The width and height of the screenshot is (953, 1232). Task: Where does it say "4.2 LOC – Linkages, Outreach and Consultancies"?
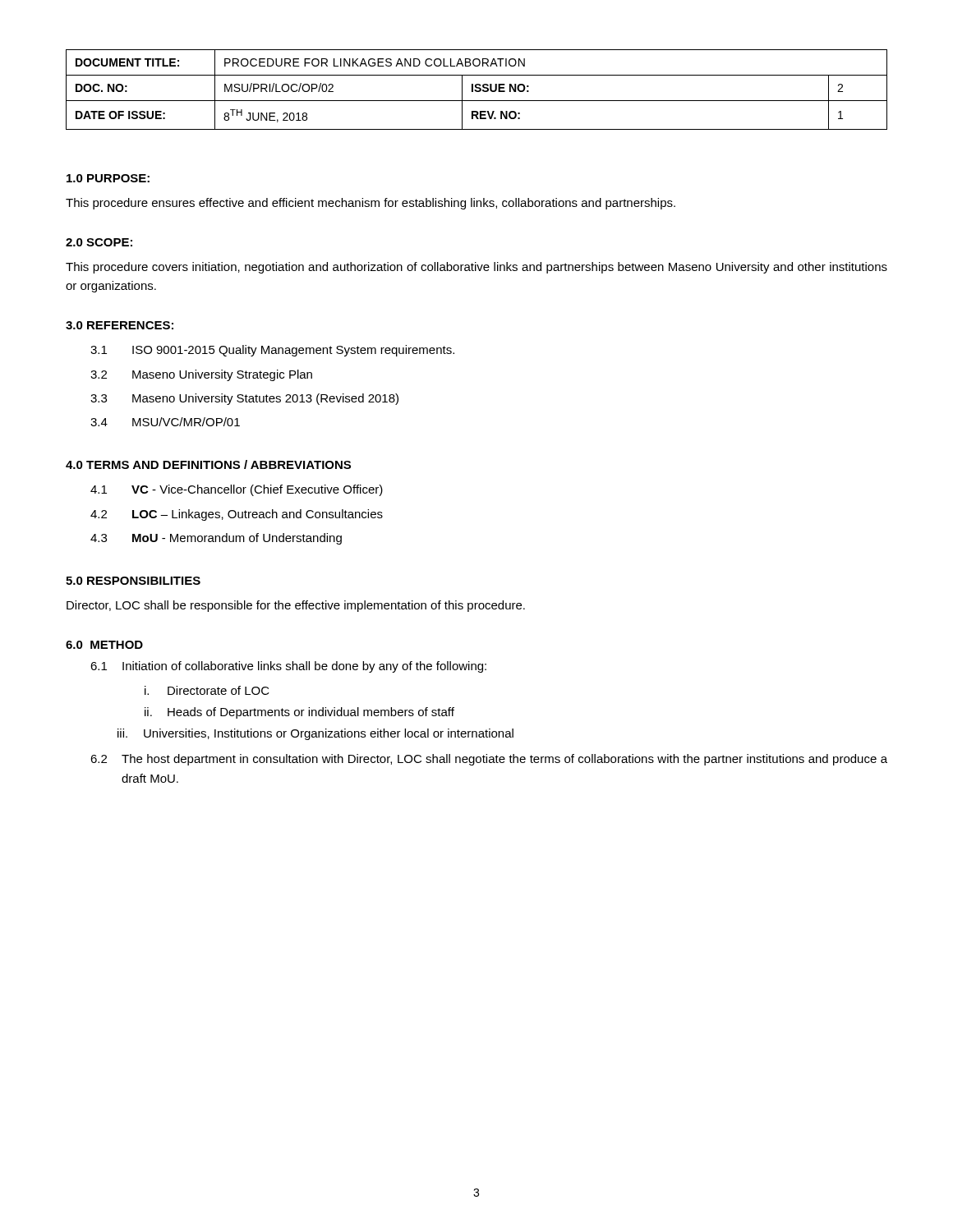(x=237, y=515)
